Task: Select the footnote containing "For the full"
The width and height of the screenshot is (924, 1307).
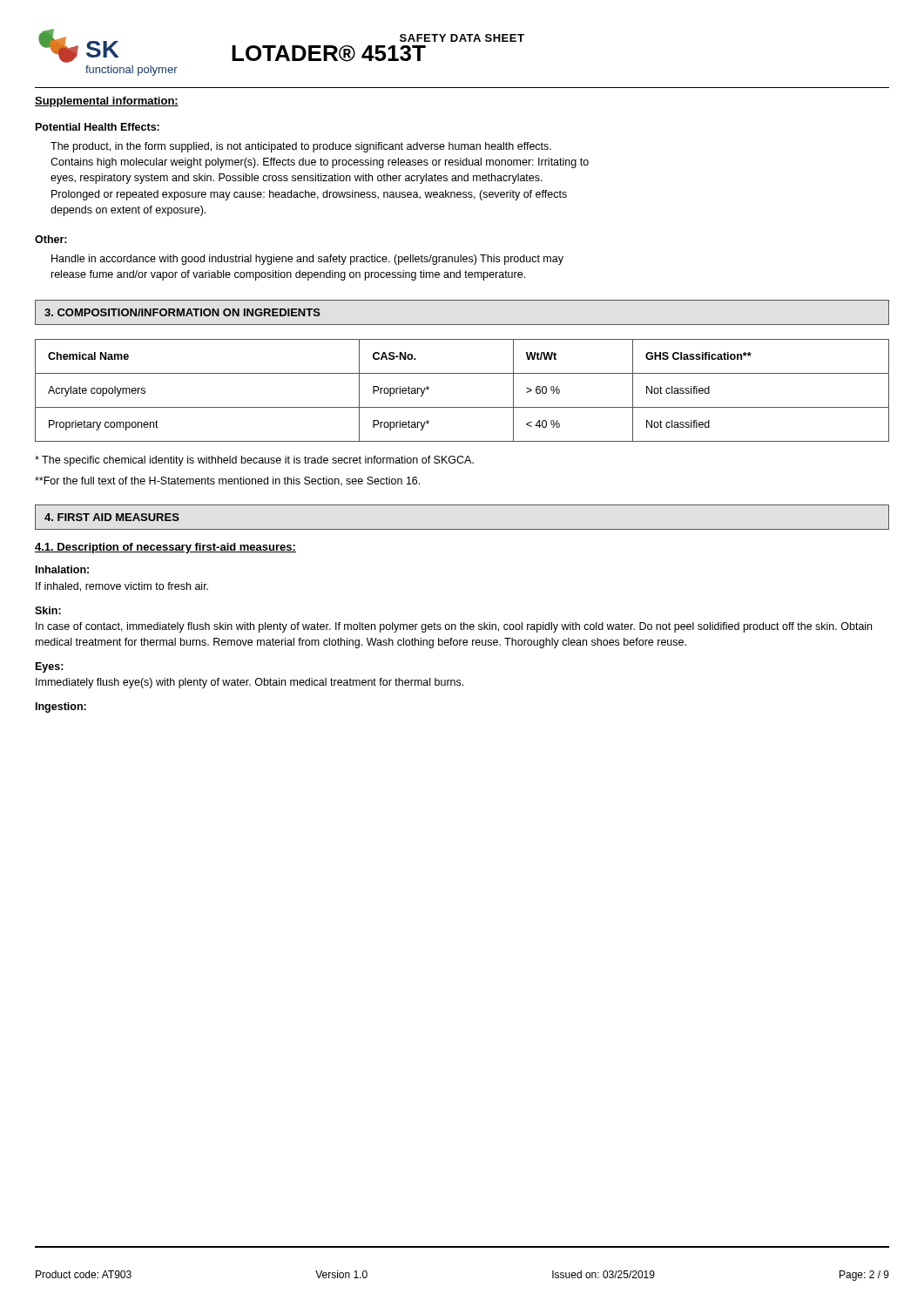Action: point(228,481)
